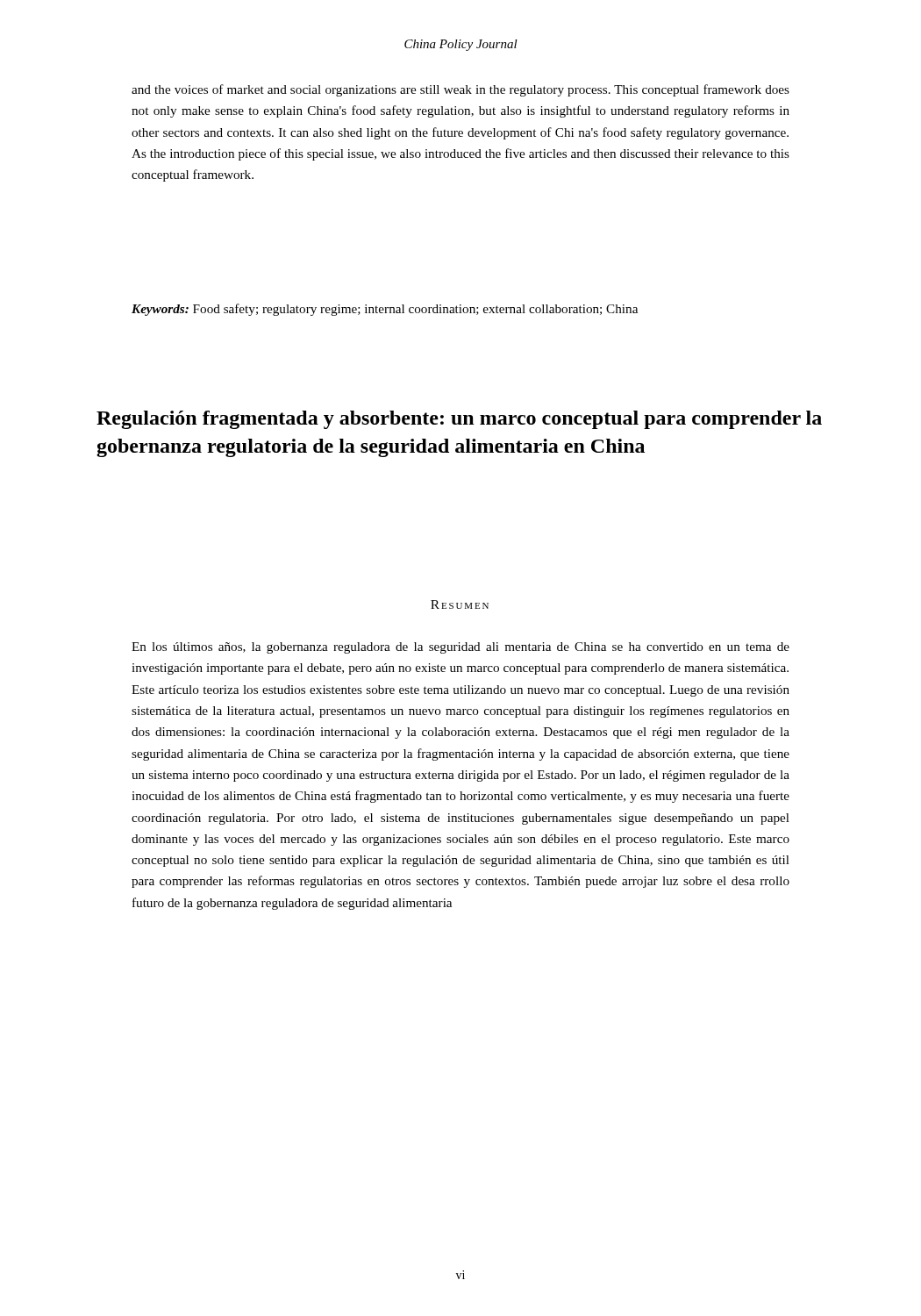Find the title containing "Regulación fragmentada y absorbente: un"
The image size is (921, 1316).
459,432
